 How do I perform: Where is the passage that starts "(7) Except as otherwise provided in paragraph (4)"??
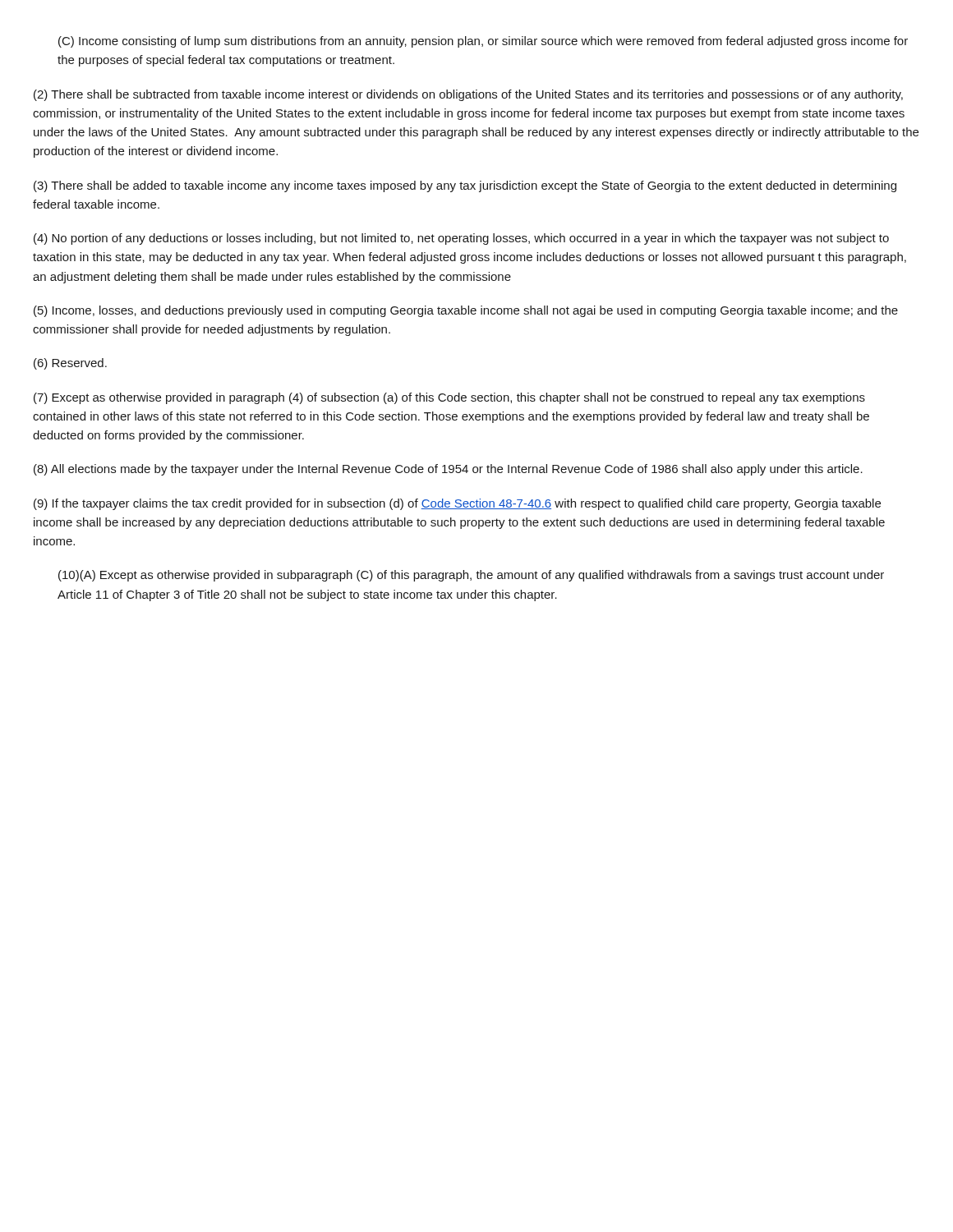tap(451, 416)
